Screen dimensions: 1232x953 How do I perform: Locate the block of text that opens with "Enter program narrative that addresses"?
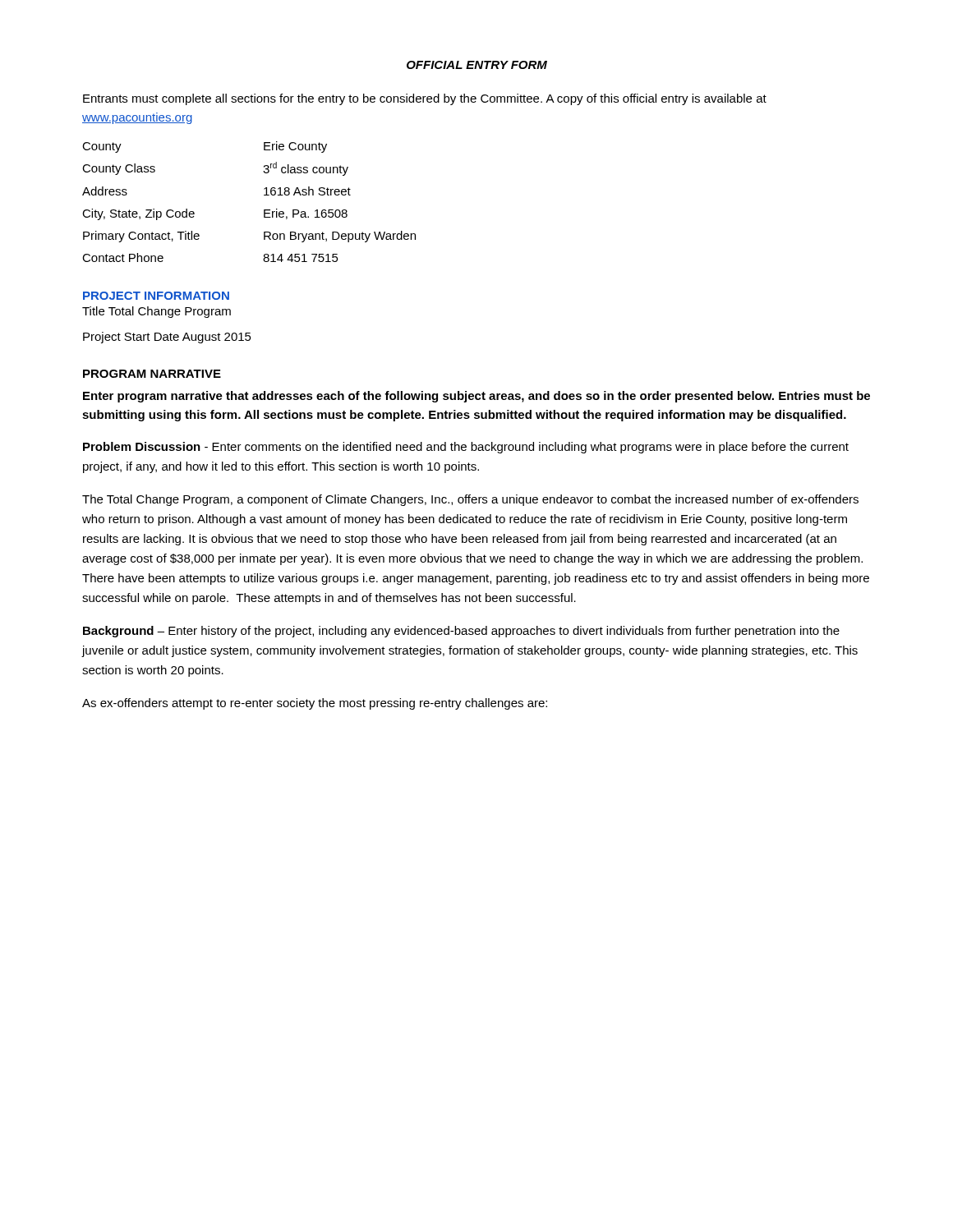(476, 405)
